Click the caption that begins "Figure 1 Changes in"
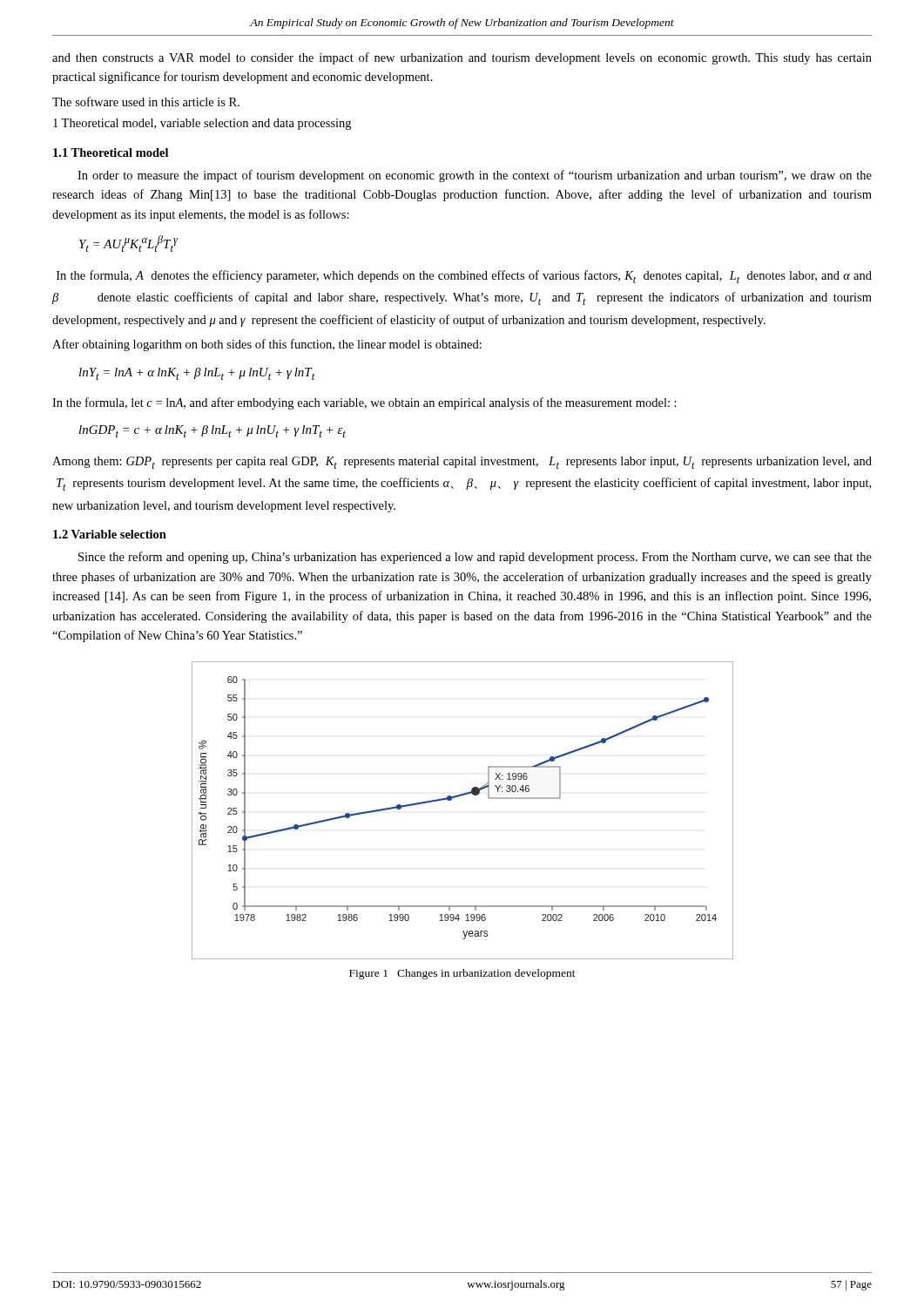This screenshot has width=924, height=1307. tap(462, 973)
